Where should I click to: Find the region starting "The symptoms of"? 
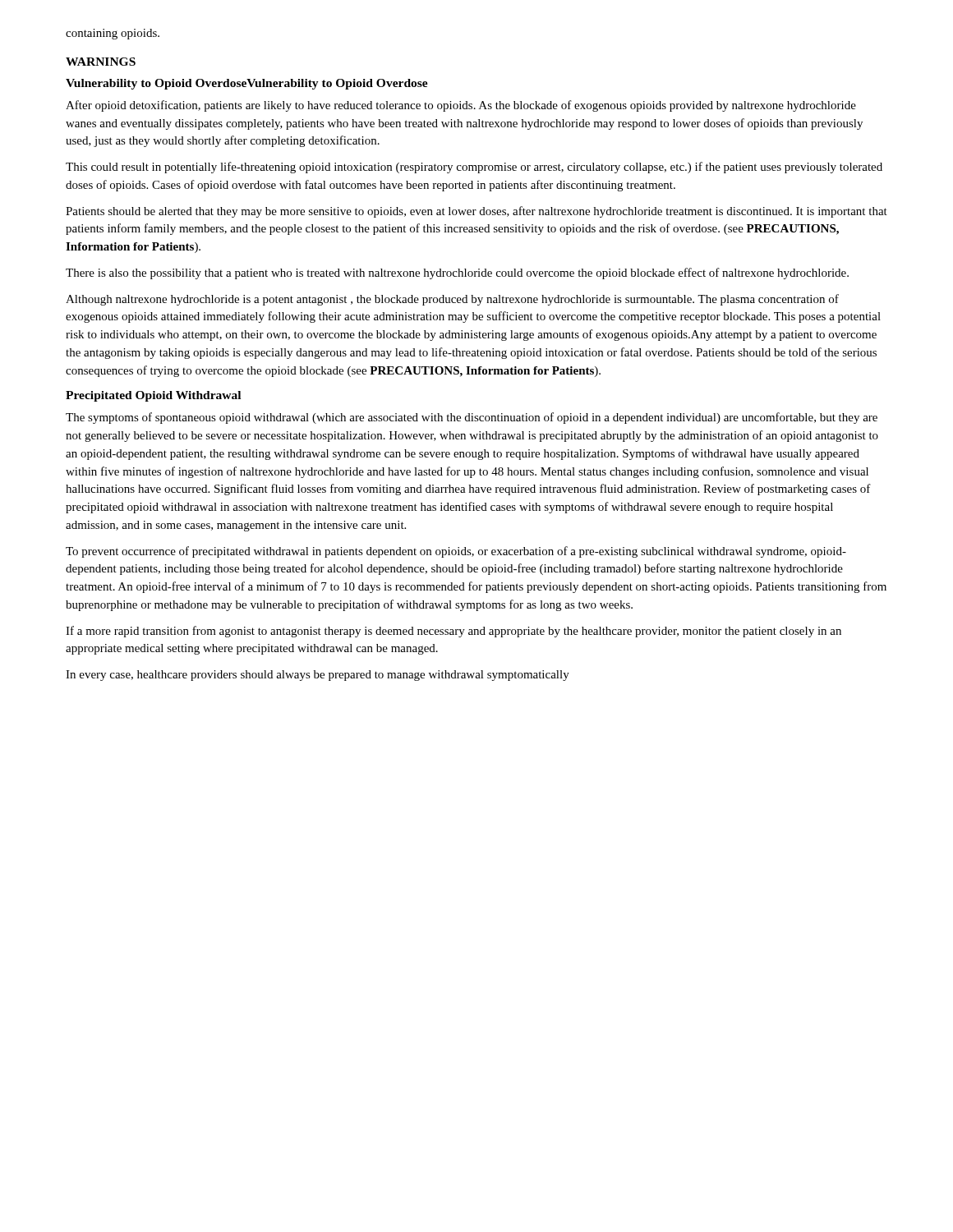[x=476, y=472]
